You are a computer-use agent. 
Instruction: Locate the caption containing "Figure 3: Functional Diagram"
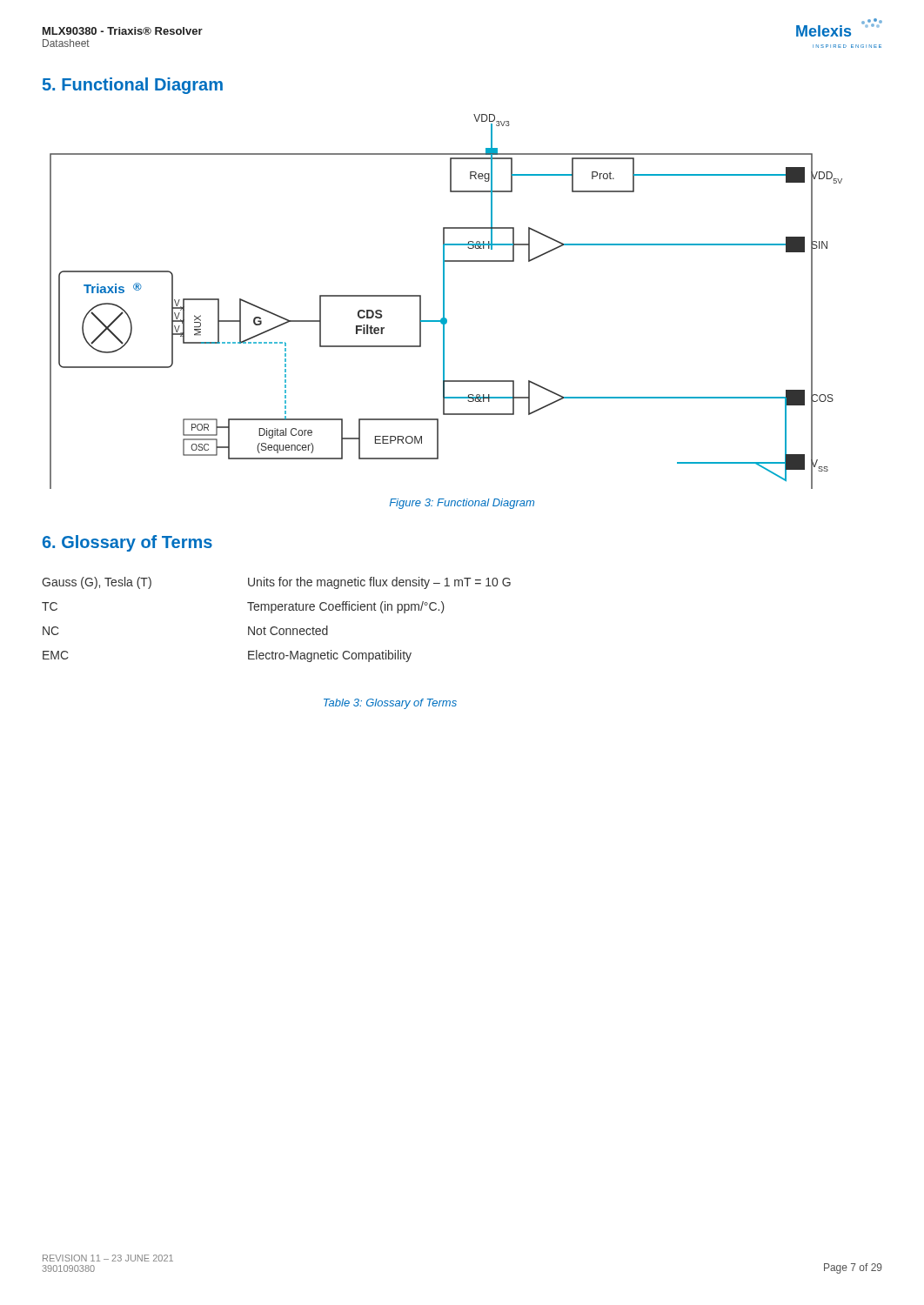(x=462, y=502)
